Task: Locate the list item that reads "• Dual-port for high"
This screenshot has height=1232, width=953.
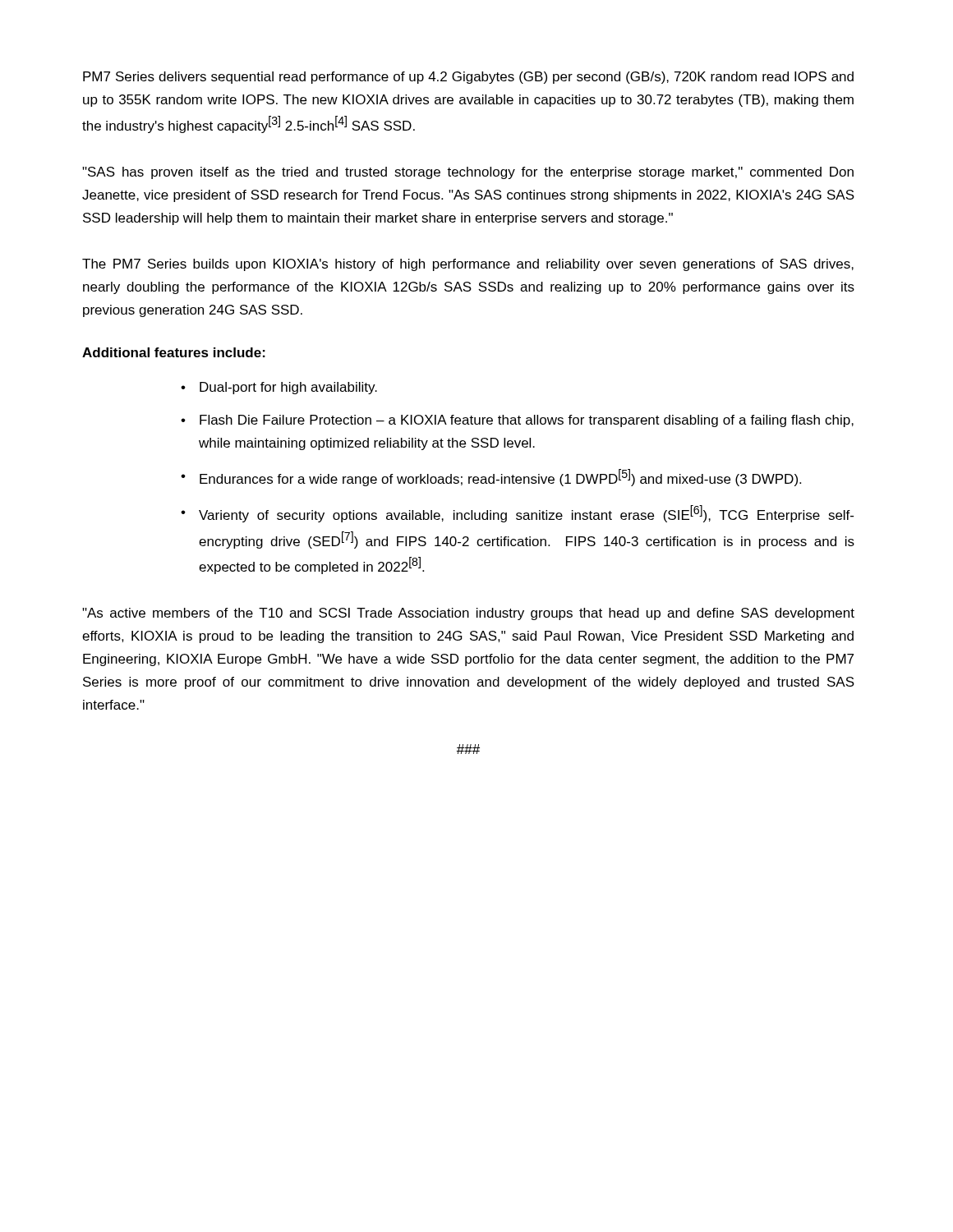Action: coord(279,388)
